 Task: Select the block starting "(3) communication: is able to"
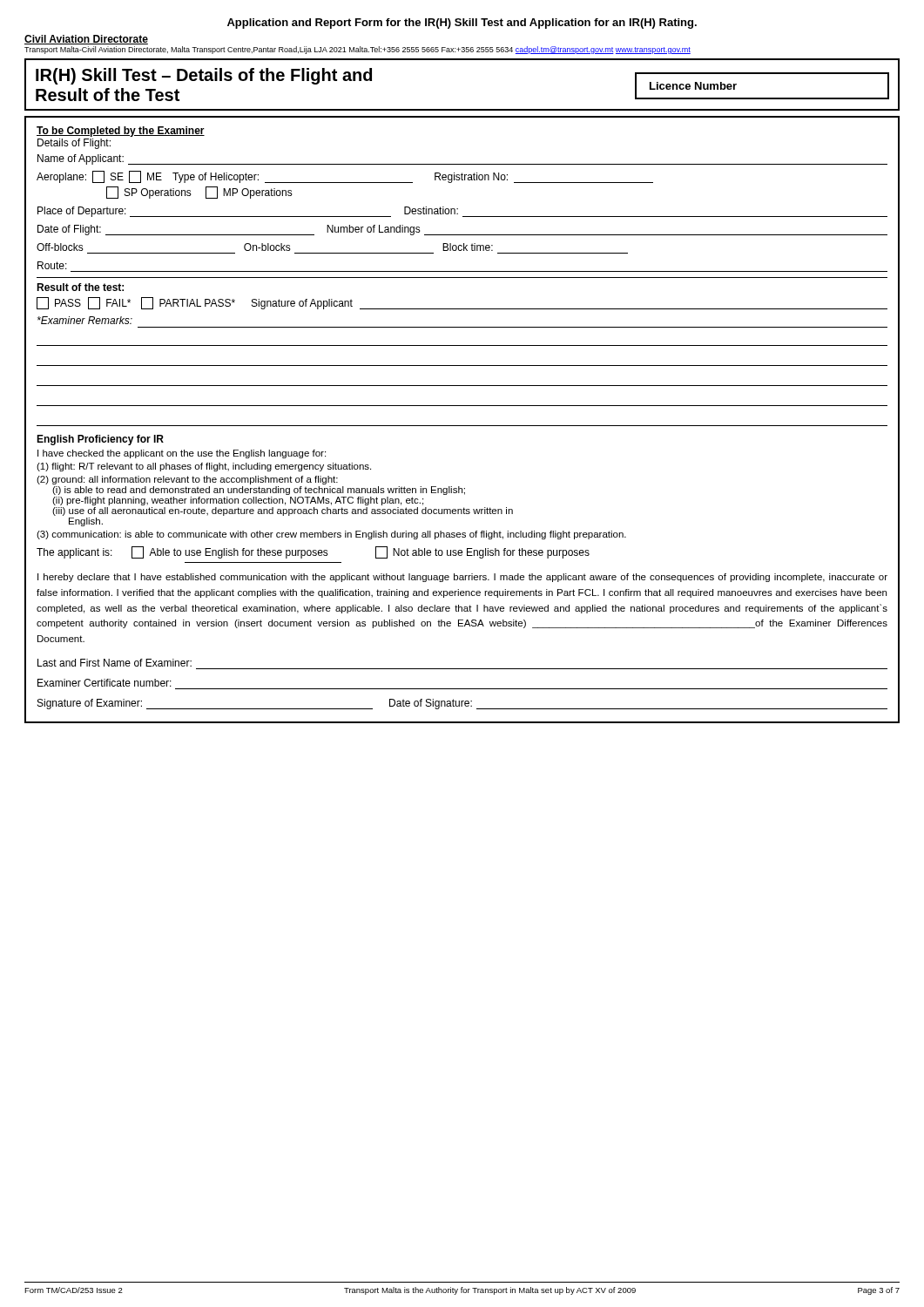pos(332,534)
